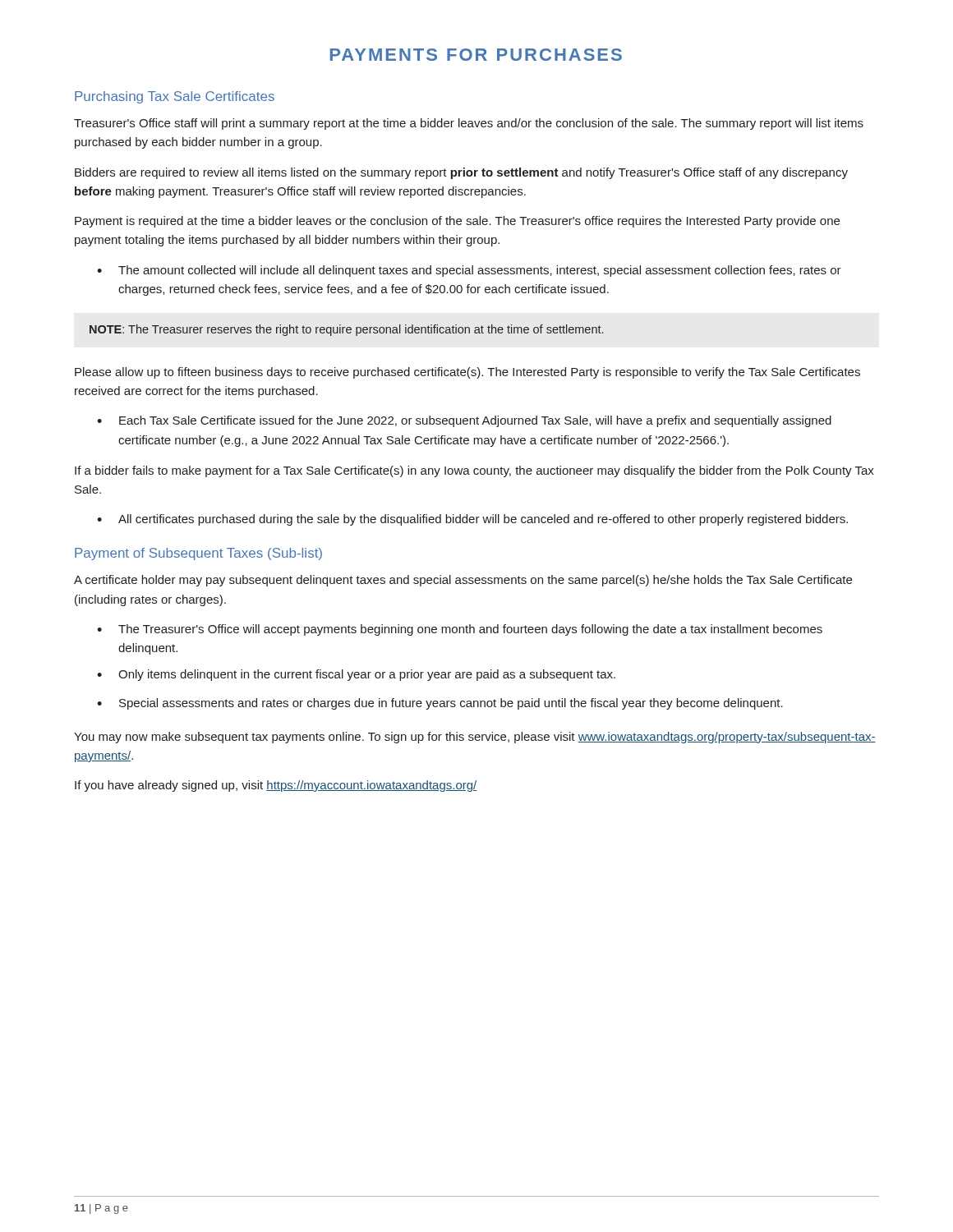
Task: Point to "If you have already signed up, visit https://myaccount.iowataxandtags.org/"
Action: [x=275, y=785]
